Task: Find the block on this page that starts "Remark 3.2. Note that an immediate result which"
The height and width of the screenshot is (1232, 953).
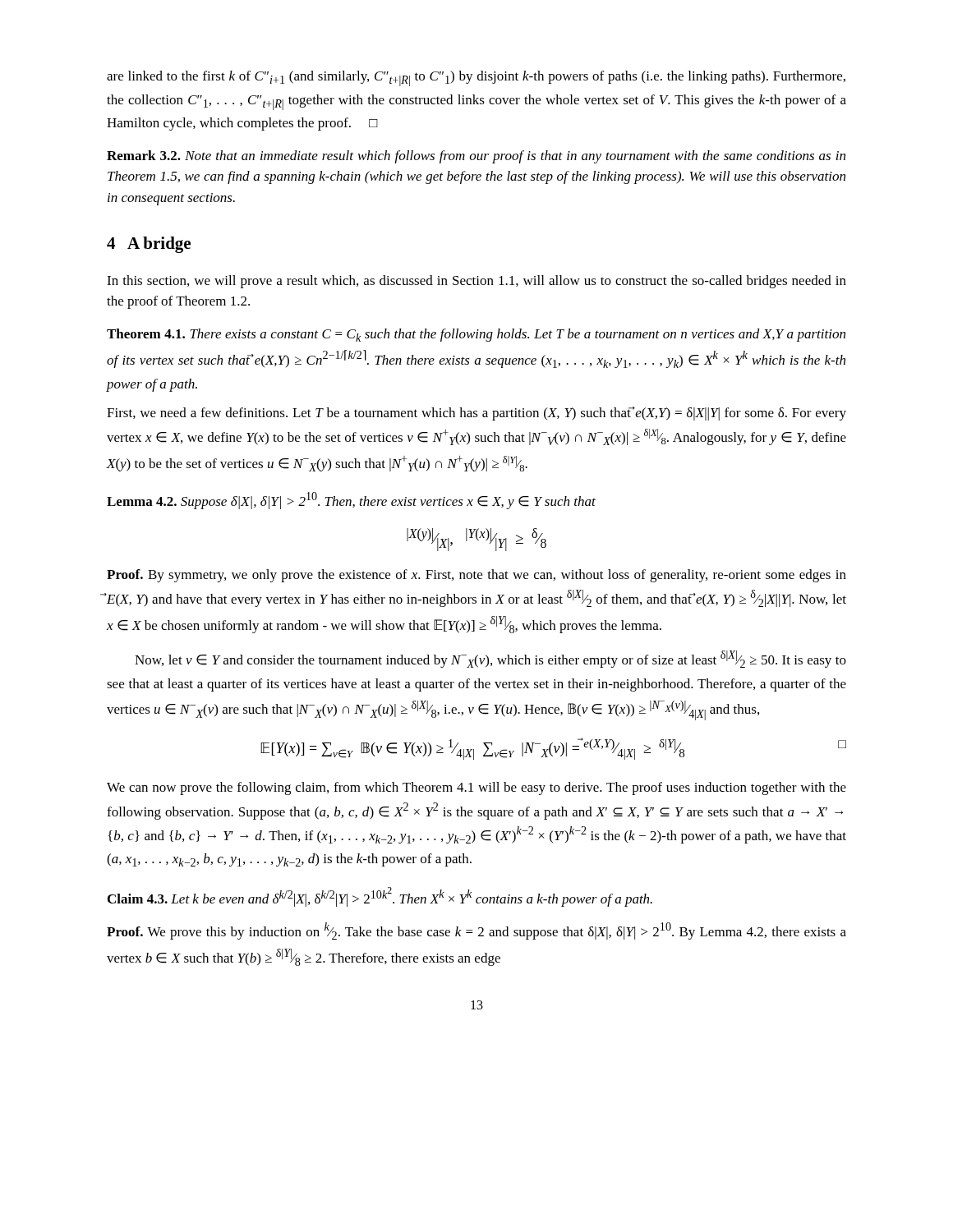Action: [476, 177]
